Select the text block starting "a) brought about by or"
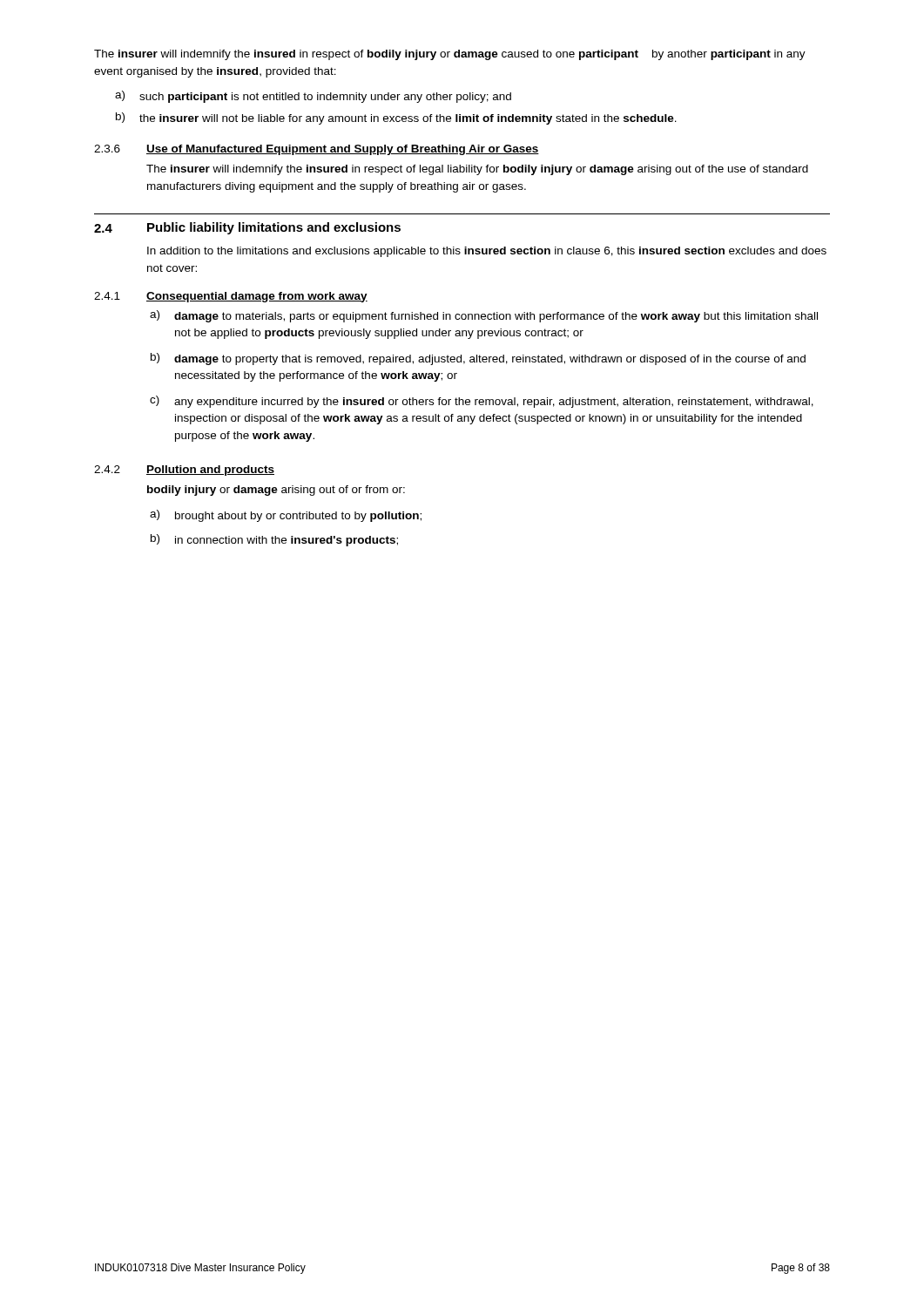 286,516
